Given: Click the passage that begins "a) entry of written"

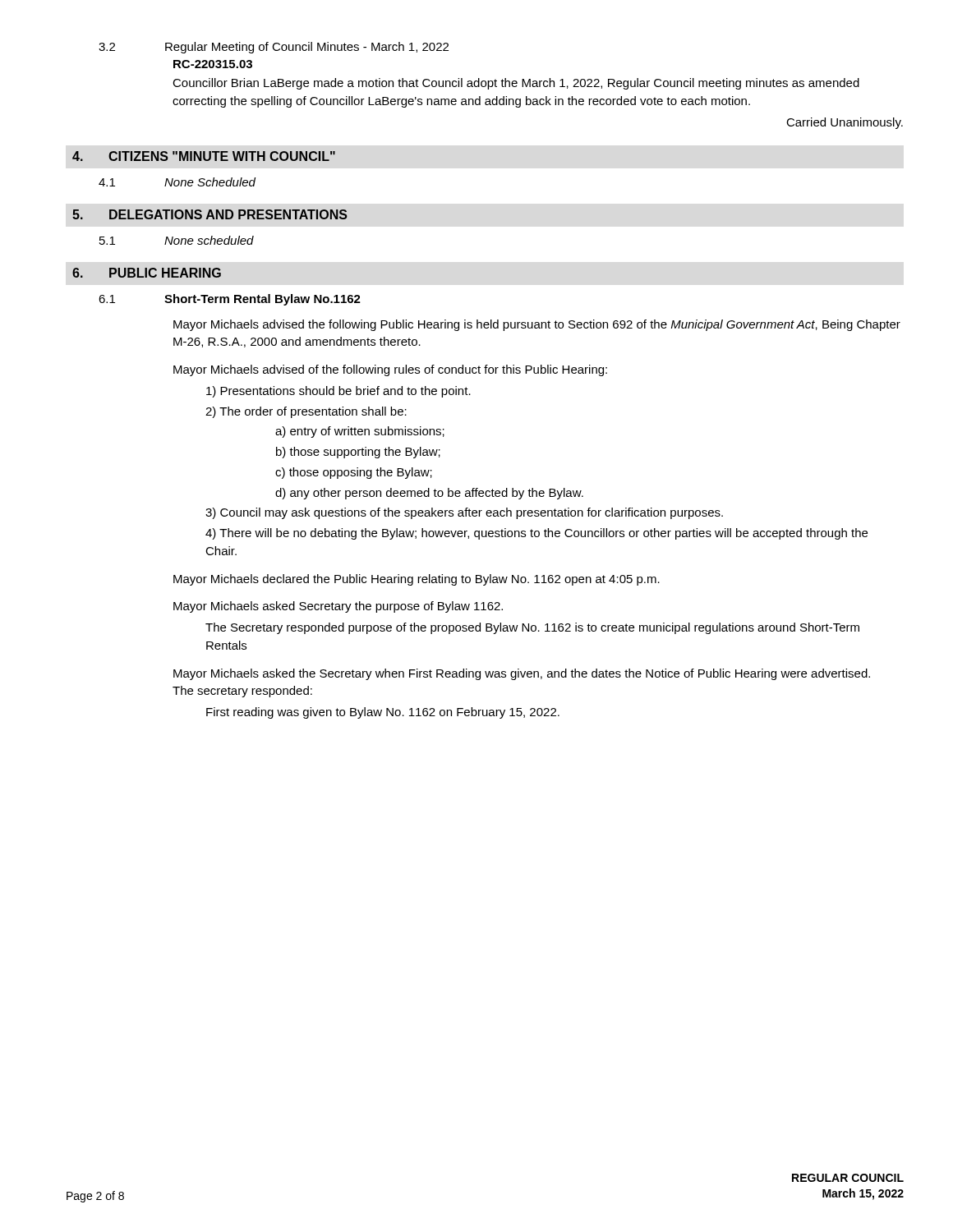Looking at the screenshot, I should 360,431.
